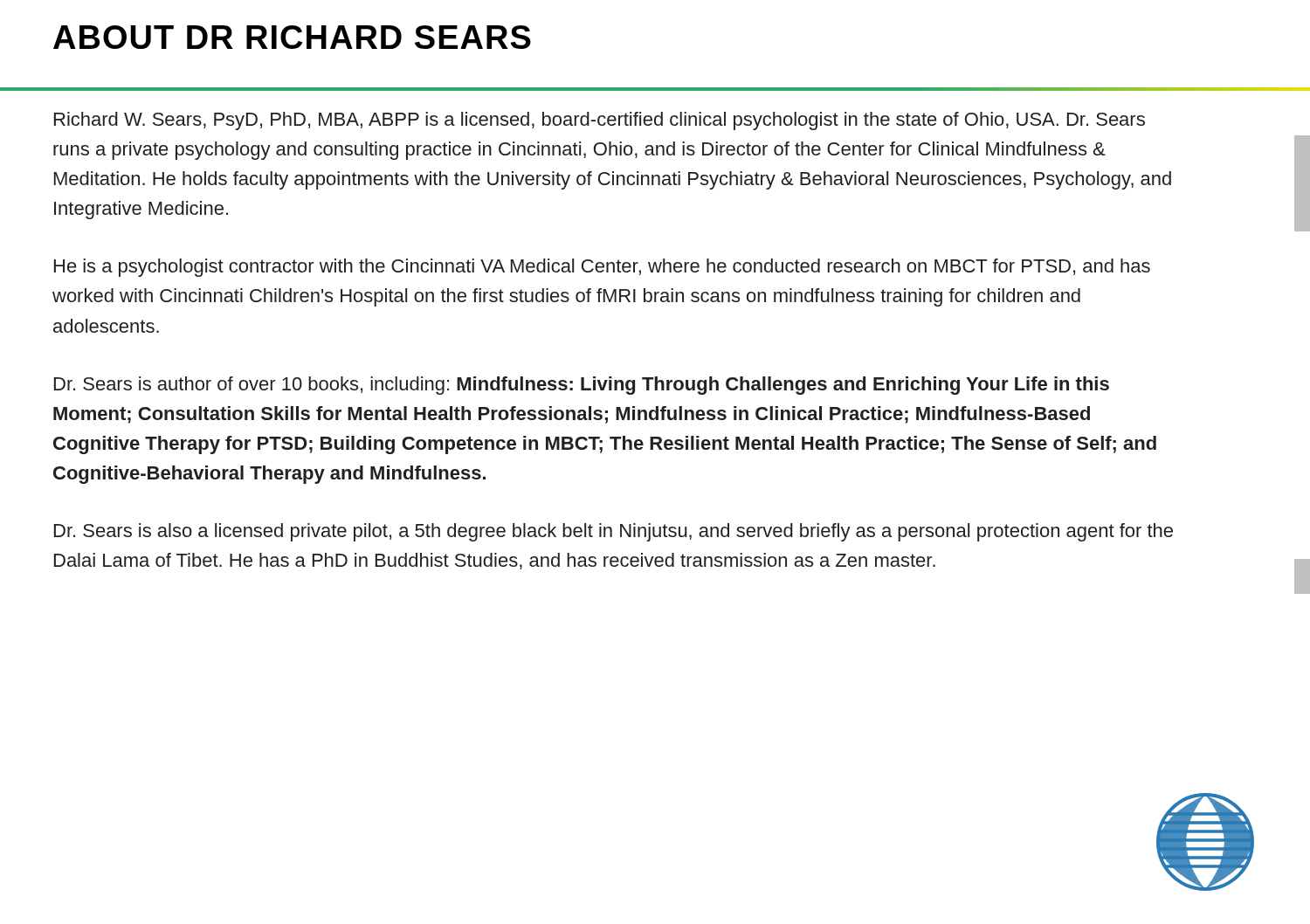
Task: Find the logo
Action: tap(1205, 844)
